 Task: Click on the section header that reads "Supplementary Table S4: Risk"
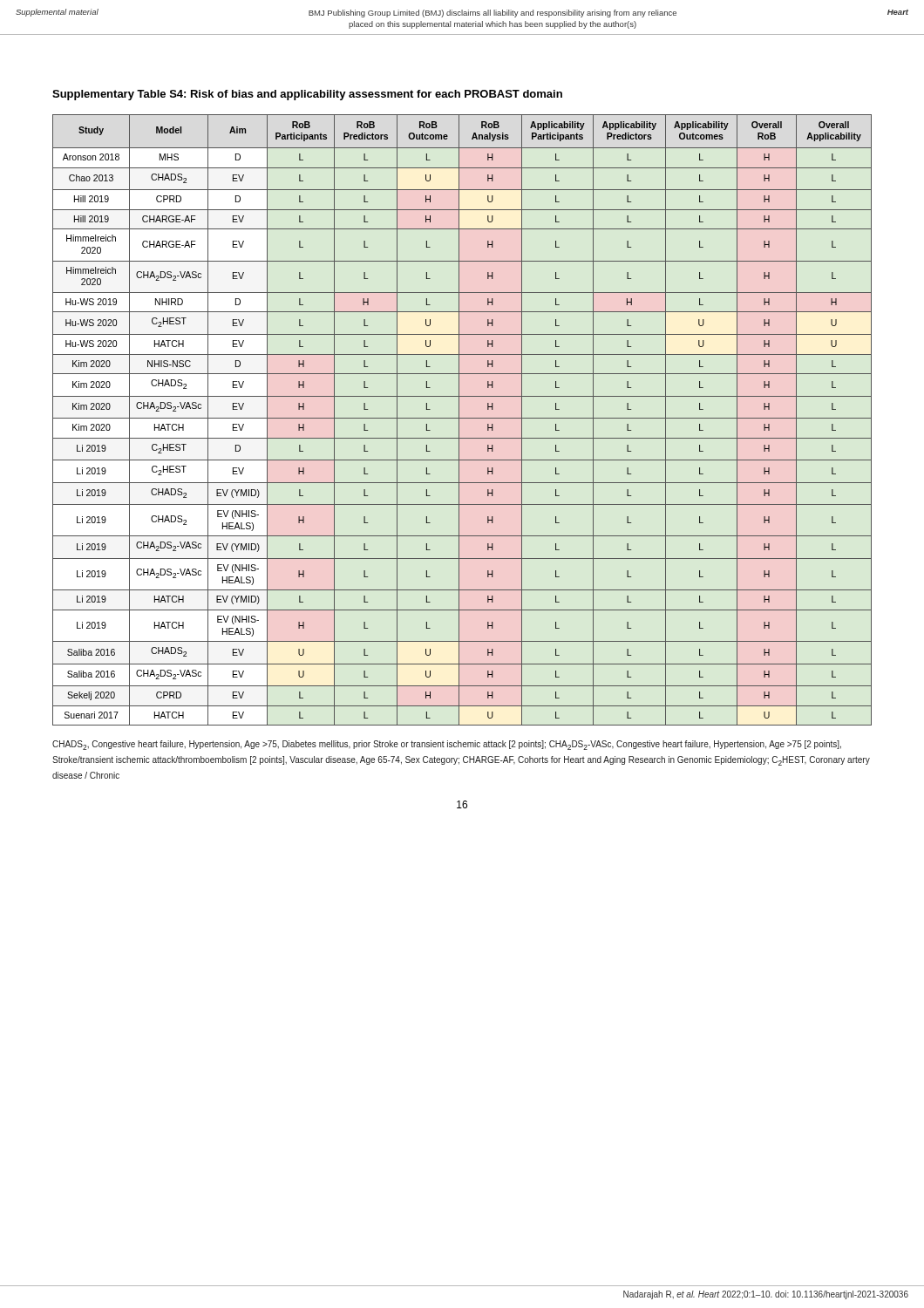click(x=308, y=93)
